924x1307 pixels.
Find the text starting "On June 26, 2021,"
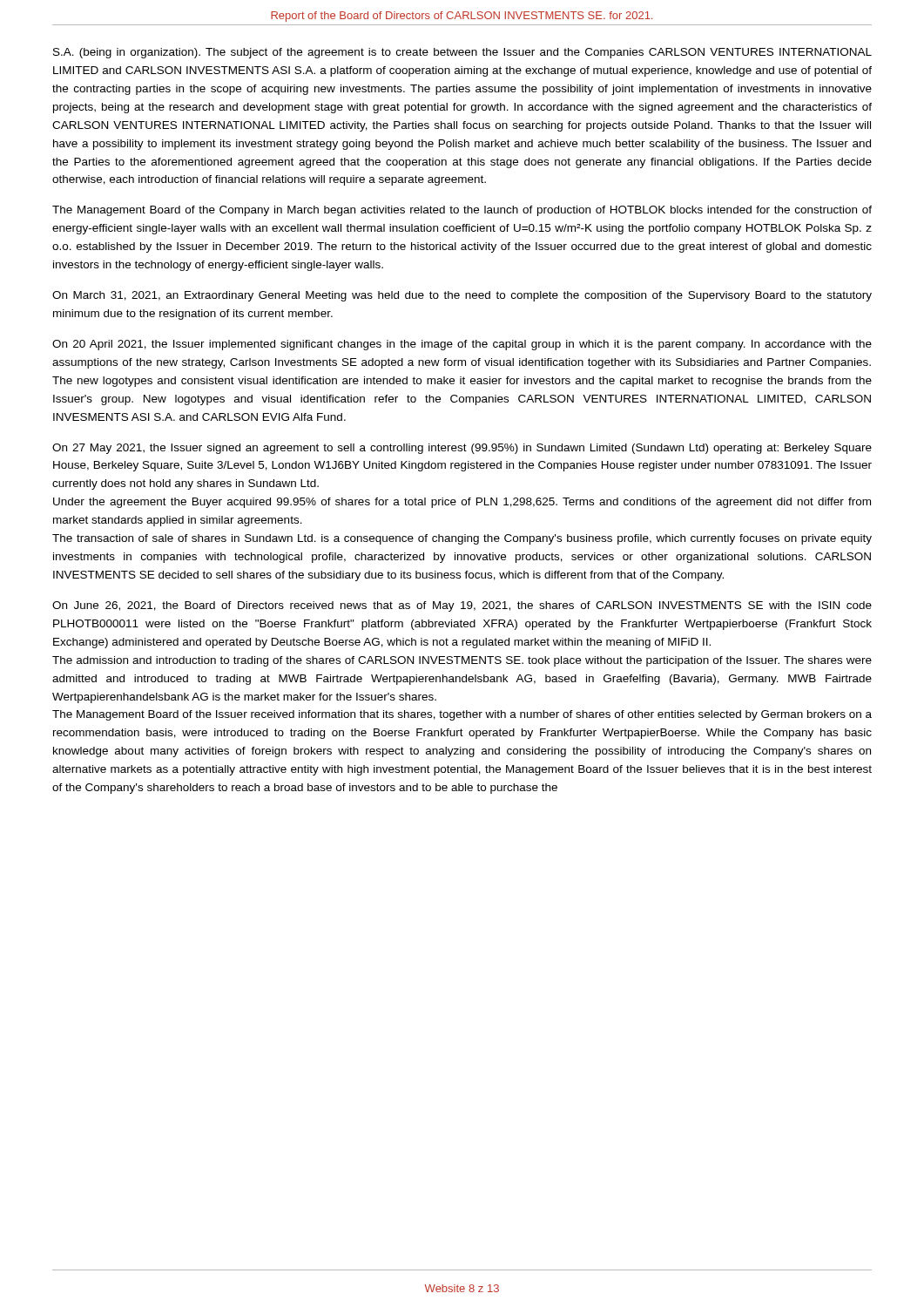point(462,606)
